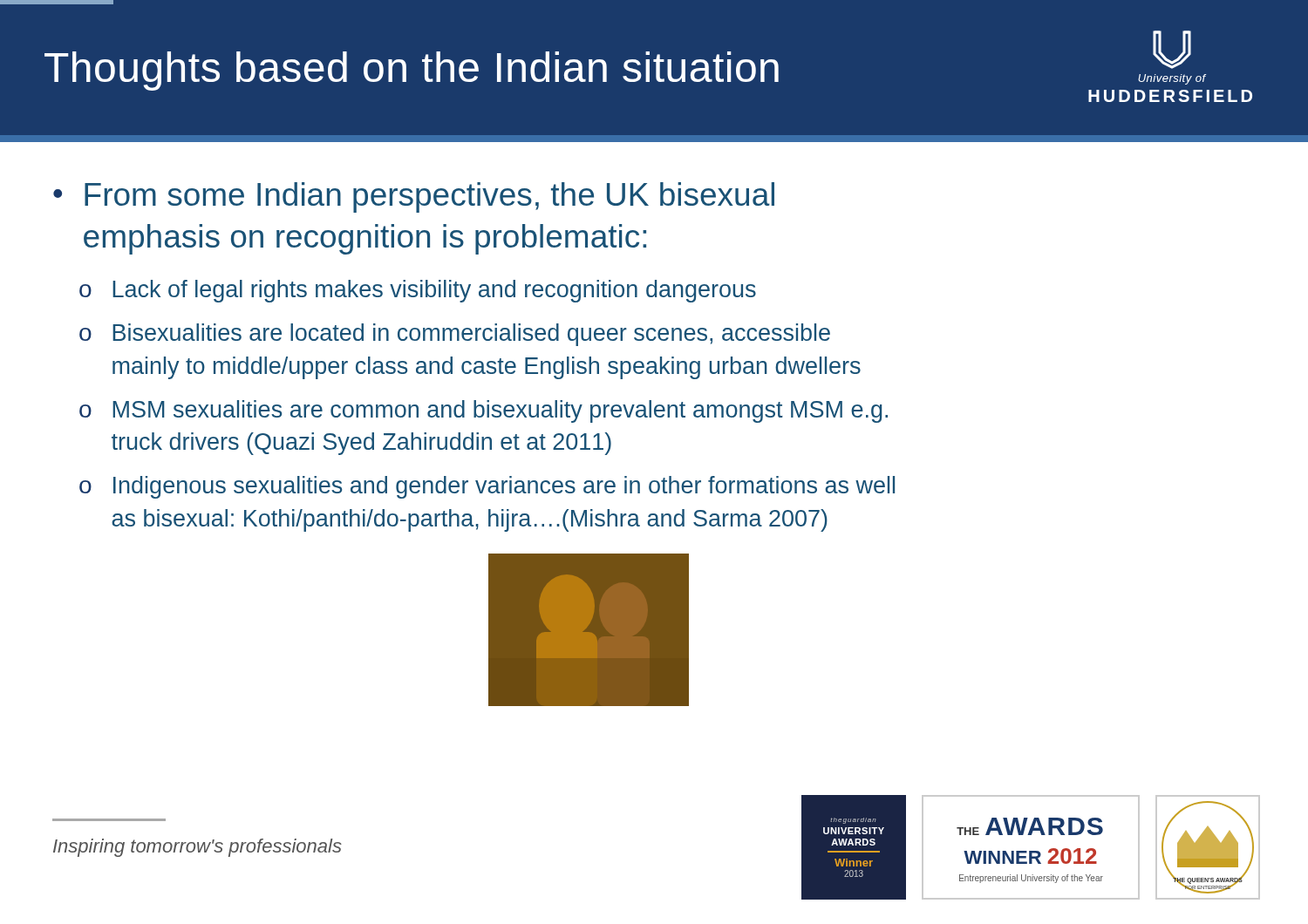
Task: Find the element starting "Thoughts based on the Indian situation University"
Action: [628, 54]
